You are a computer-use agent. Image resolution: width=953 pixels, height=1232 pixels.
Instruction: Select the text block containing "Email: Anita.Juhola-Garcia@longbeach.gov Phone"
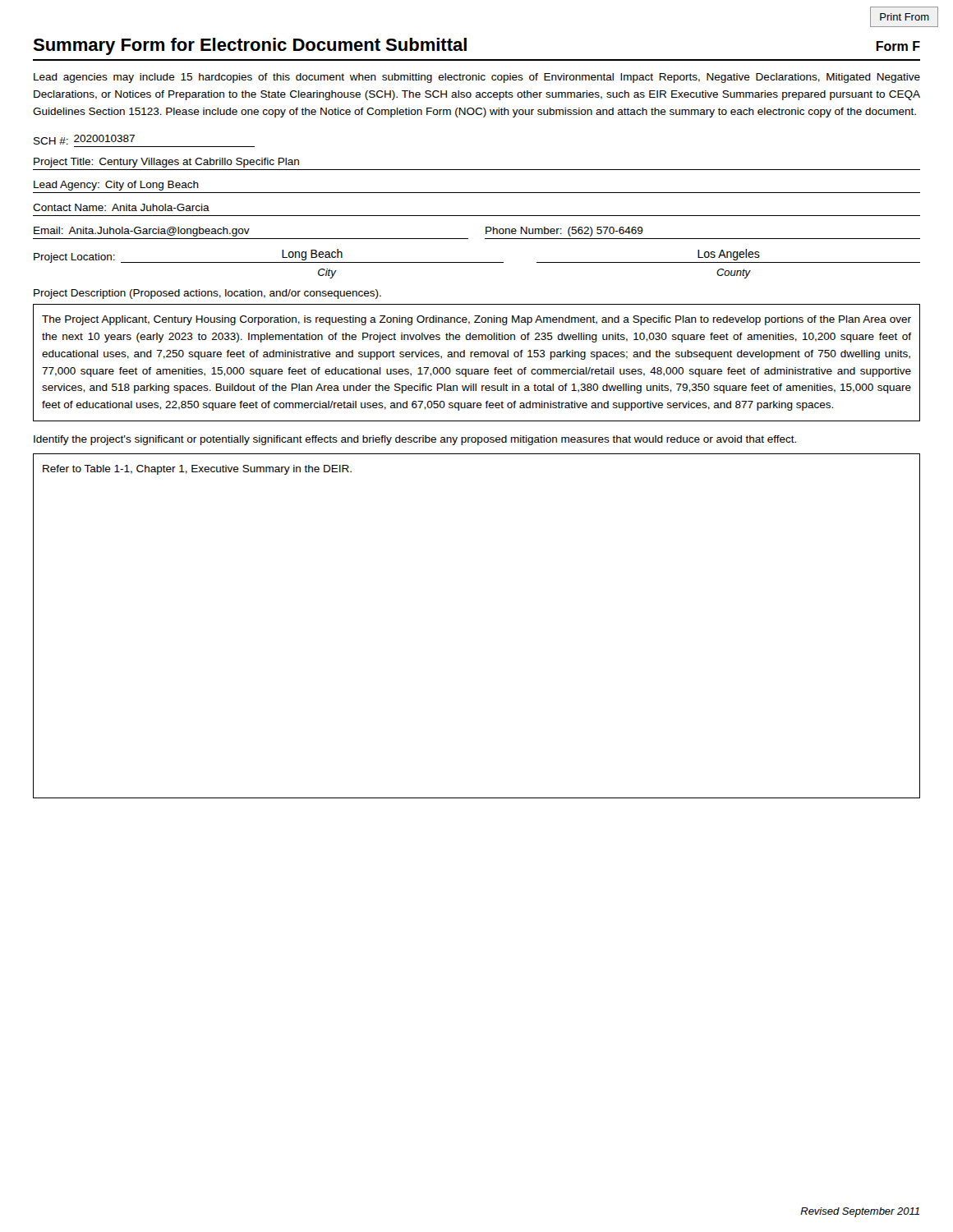(x=476, y=231)
